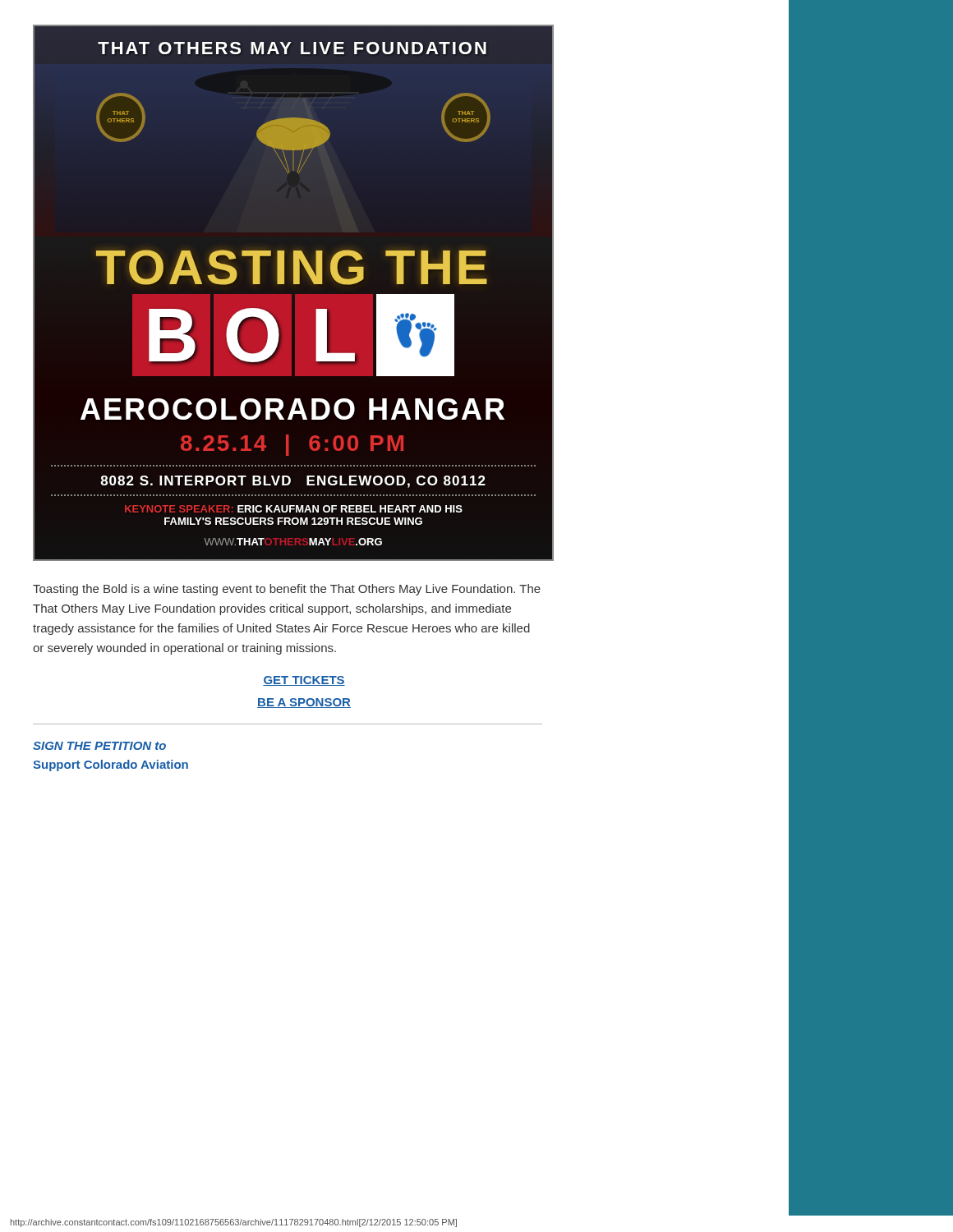Find the infographic
This screenshot has width=953, height=1232.
point(293,293)
